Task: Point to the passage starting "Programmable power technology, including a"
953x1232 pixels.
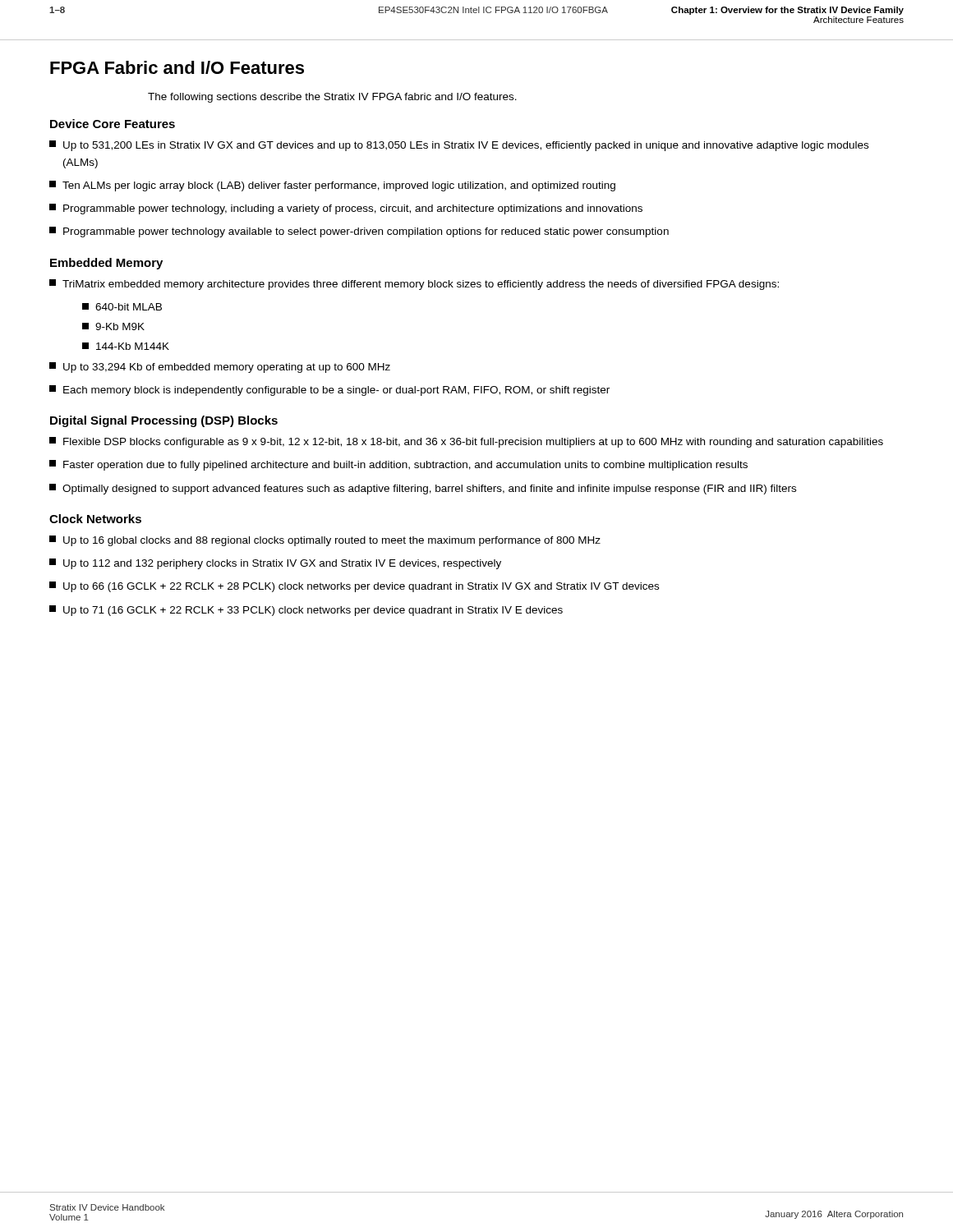Action: tap(346, 209)
